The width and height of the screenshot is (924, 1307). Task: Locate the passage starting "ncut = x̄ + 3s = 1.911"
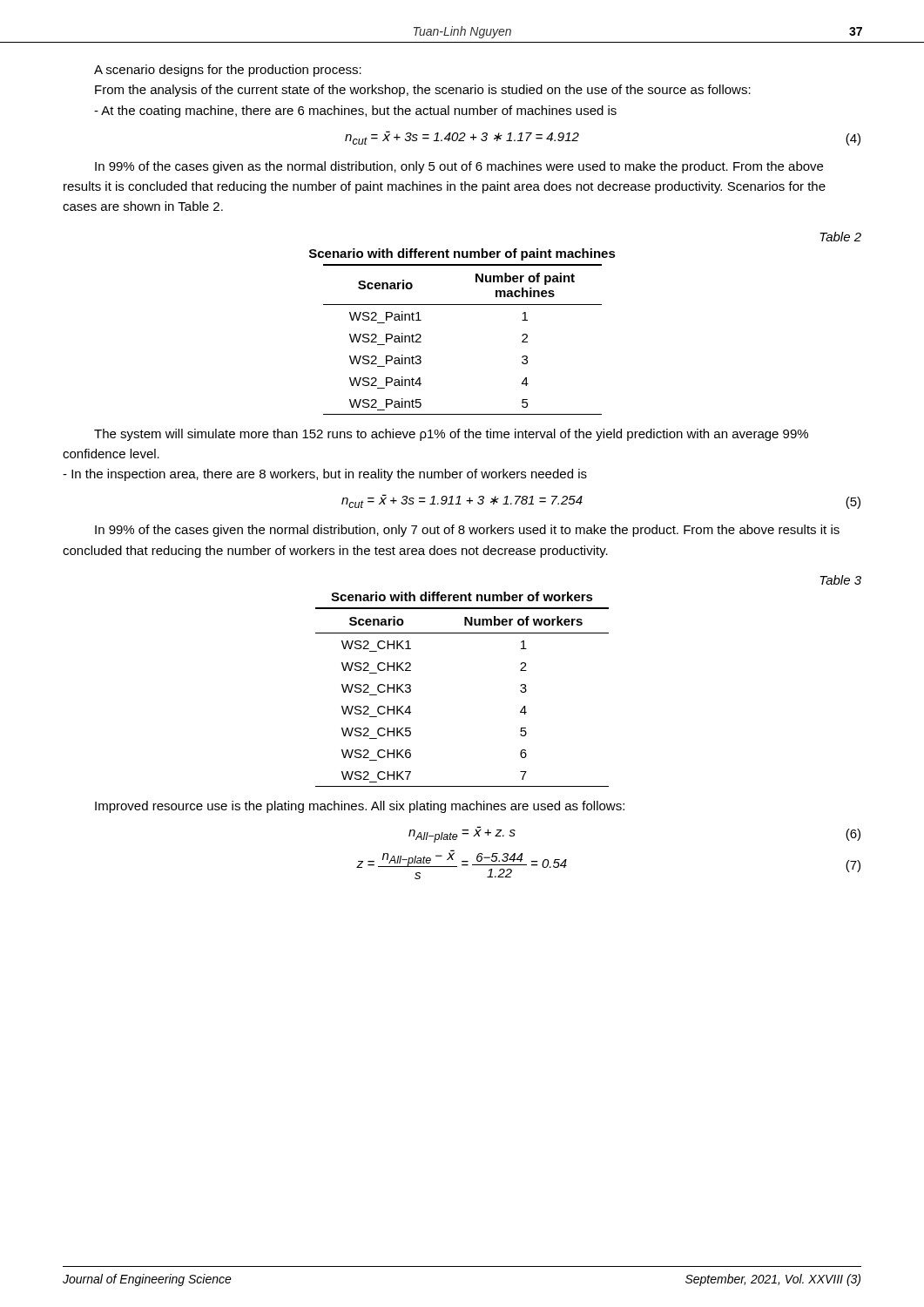(x=459, y=501)
